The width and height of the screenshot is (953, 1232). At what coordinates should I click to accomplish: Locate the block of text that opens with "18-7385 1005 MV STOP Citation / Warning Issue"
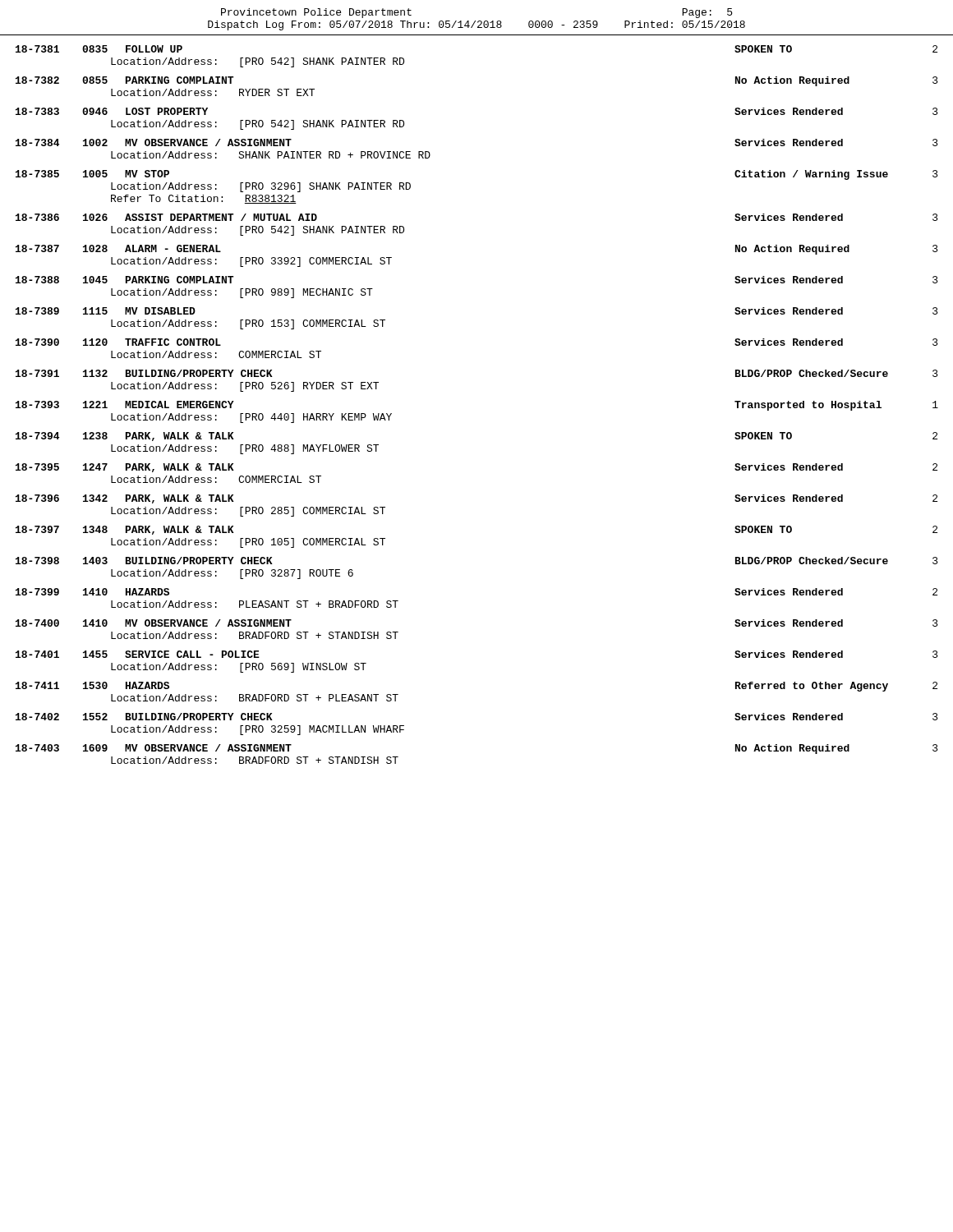click(37, 175)
